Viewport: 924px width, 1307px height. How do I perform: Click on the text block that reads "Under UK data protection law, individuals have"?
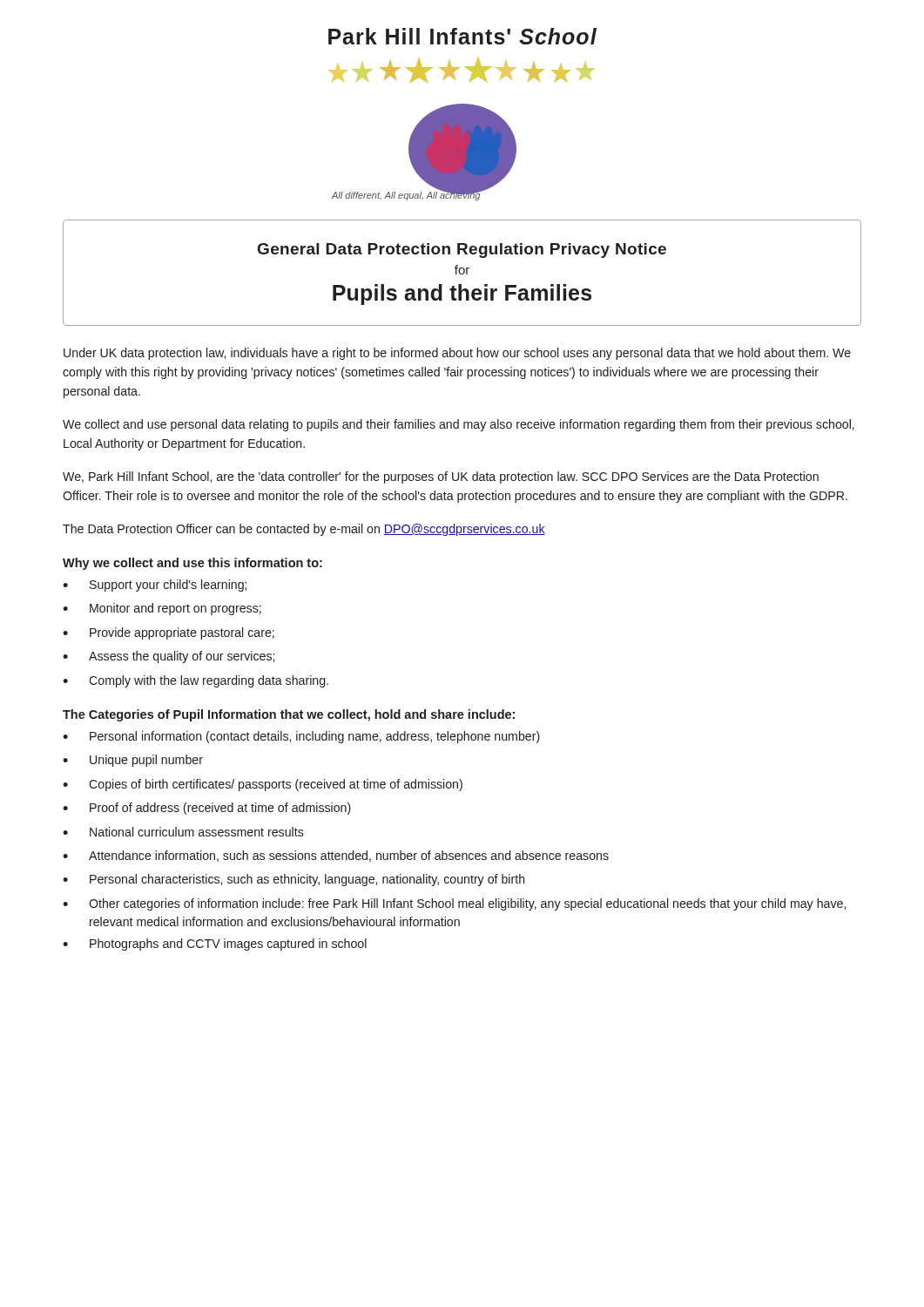tap(457, 372)
